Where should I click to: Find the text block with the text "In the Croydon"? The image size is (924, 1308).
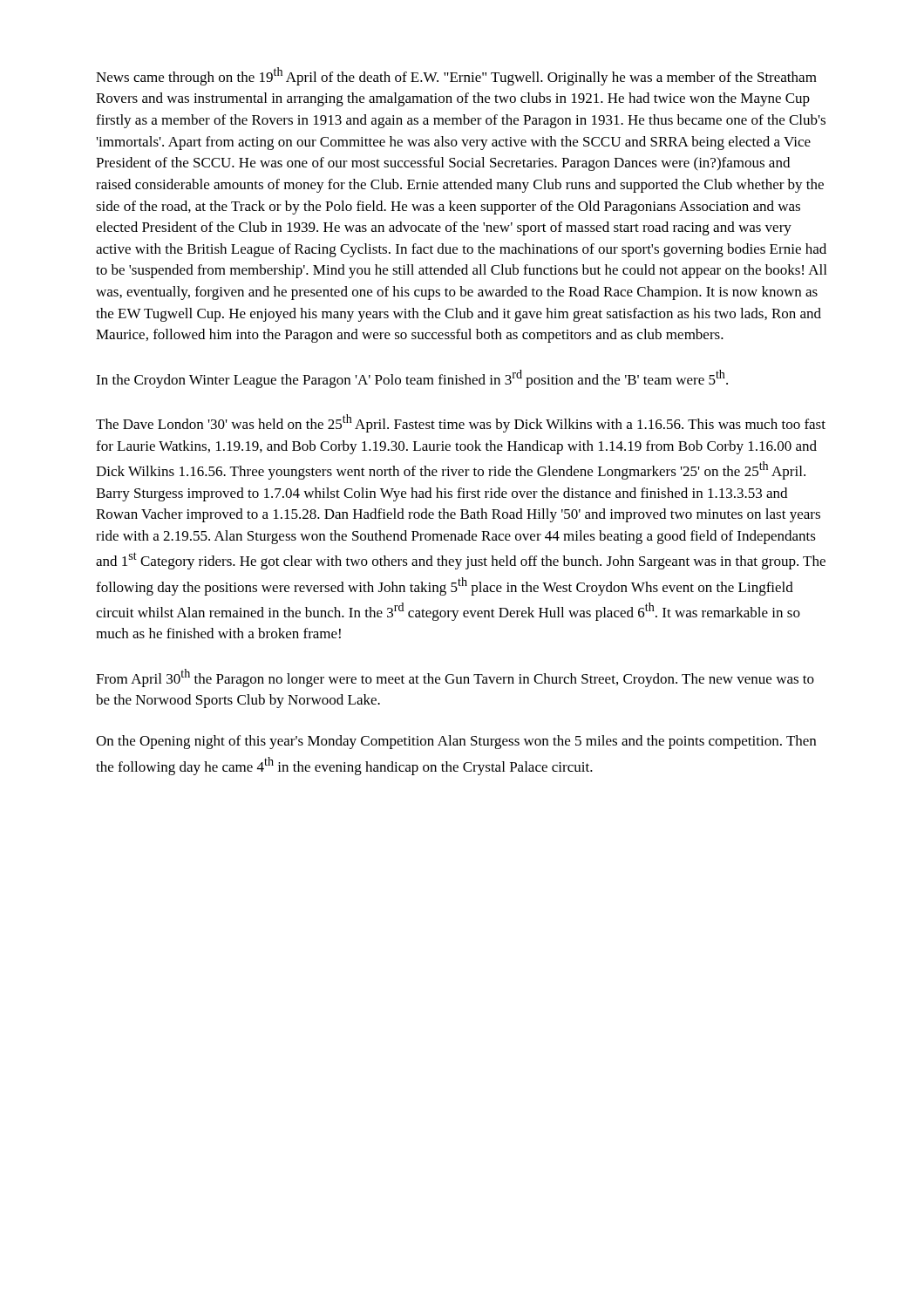coord(412,377)
